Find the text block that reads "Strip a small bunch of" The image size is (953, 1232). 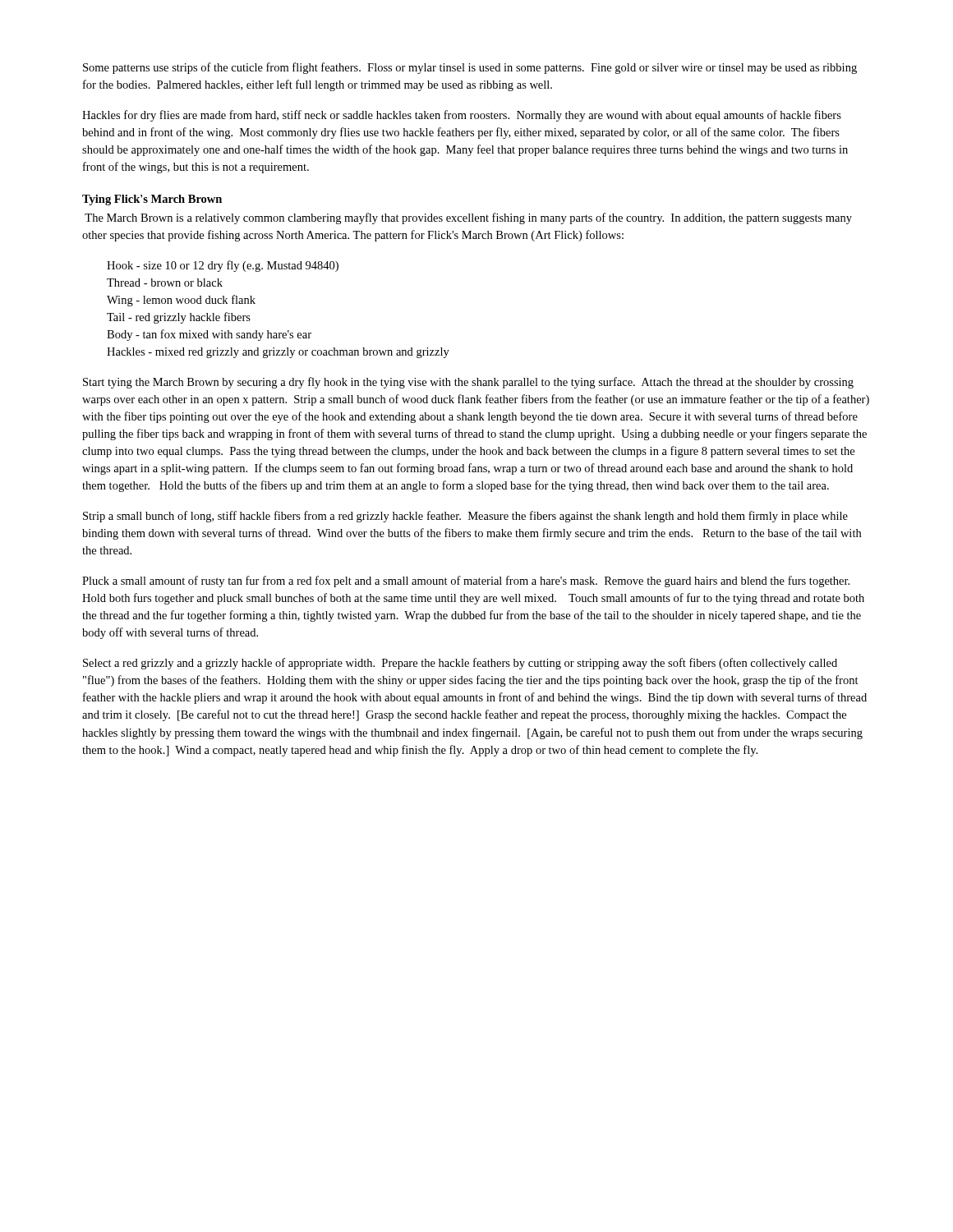point(472,533)
